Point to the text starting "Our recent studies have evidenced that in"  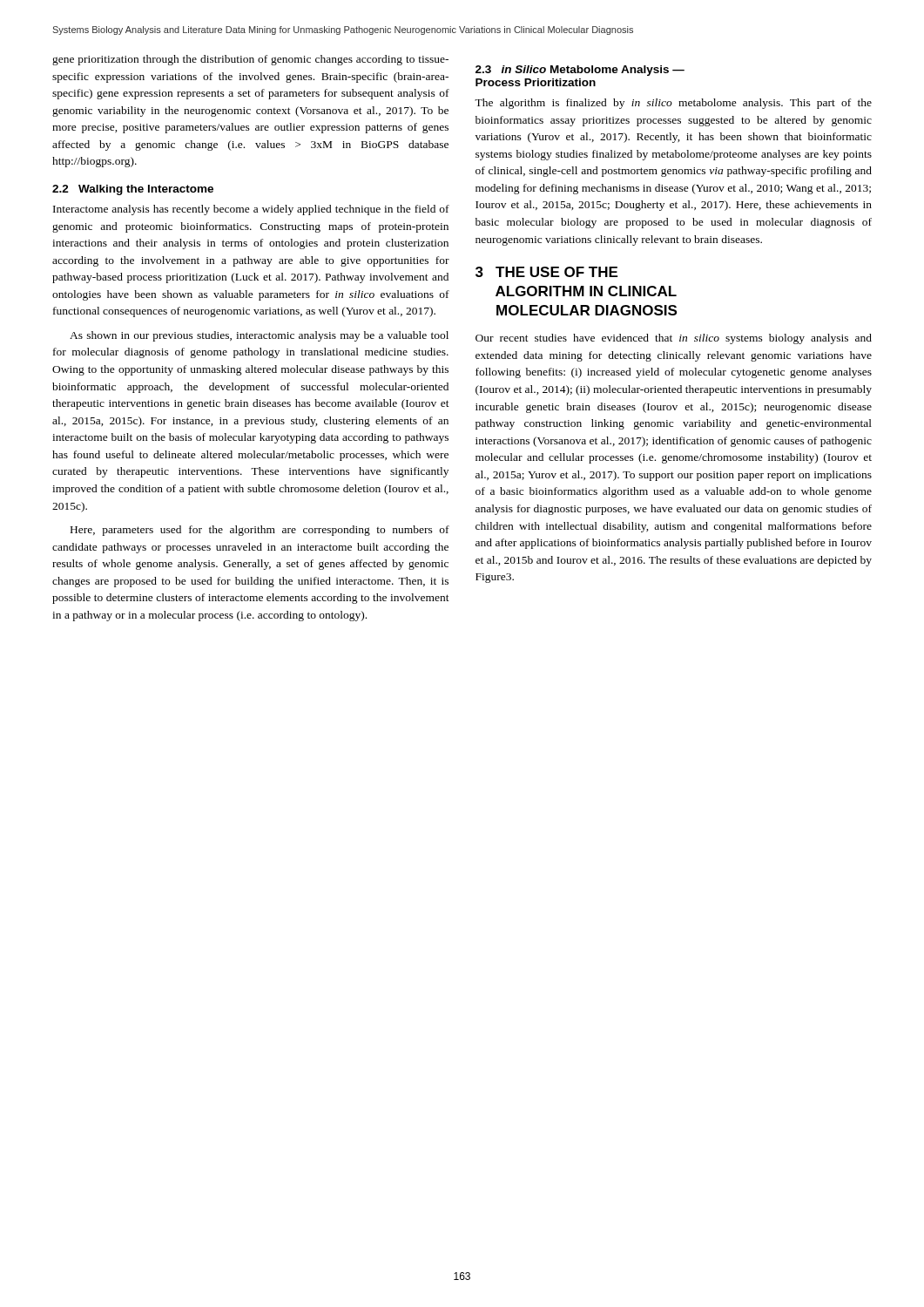pyautogui.click(x=673, y=458)
